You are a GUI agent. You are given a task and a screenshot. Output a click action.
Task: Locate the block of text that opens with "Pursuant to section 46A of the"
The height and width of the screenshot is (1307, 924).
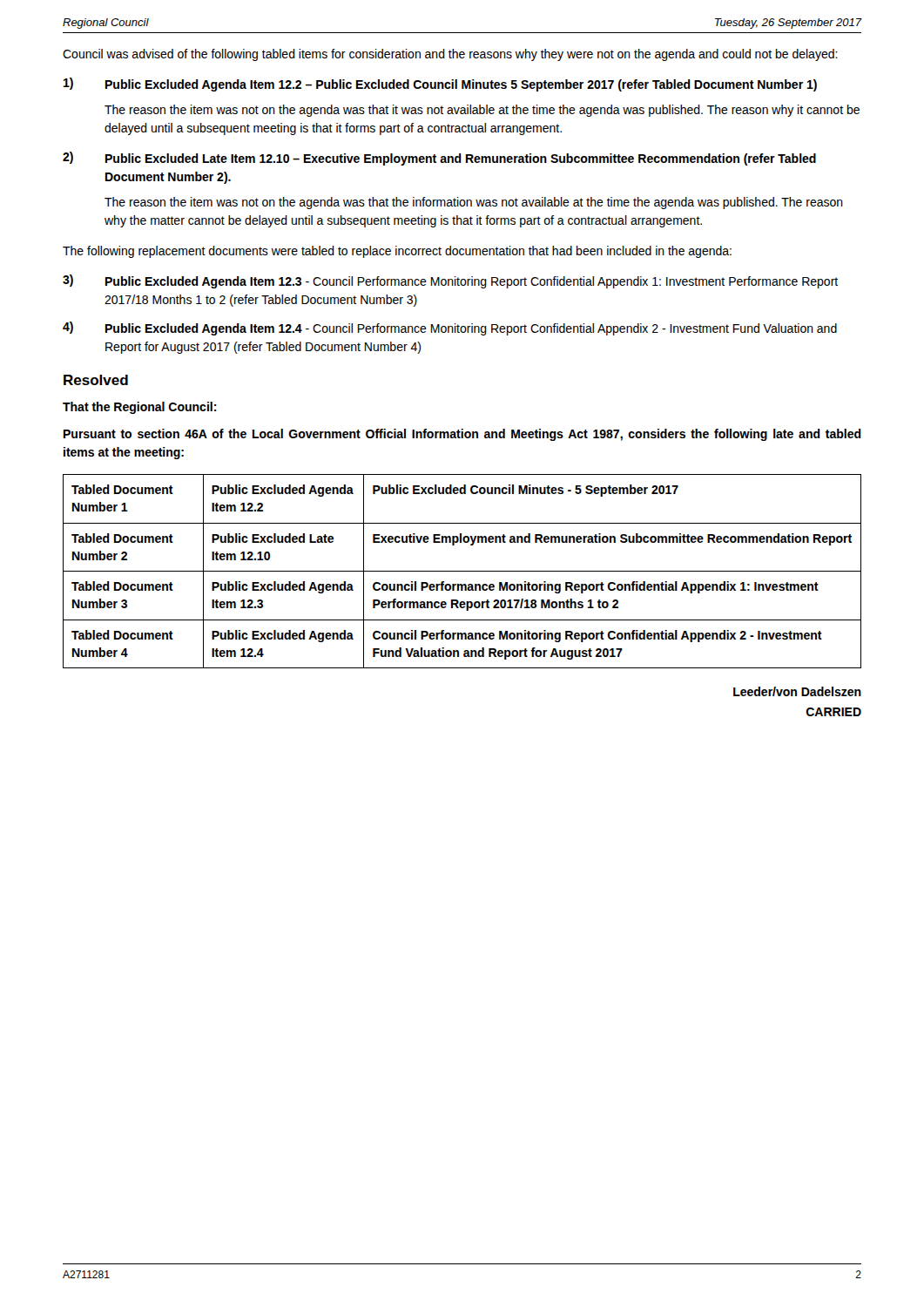(462, 443)
